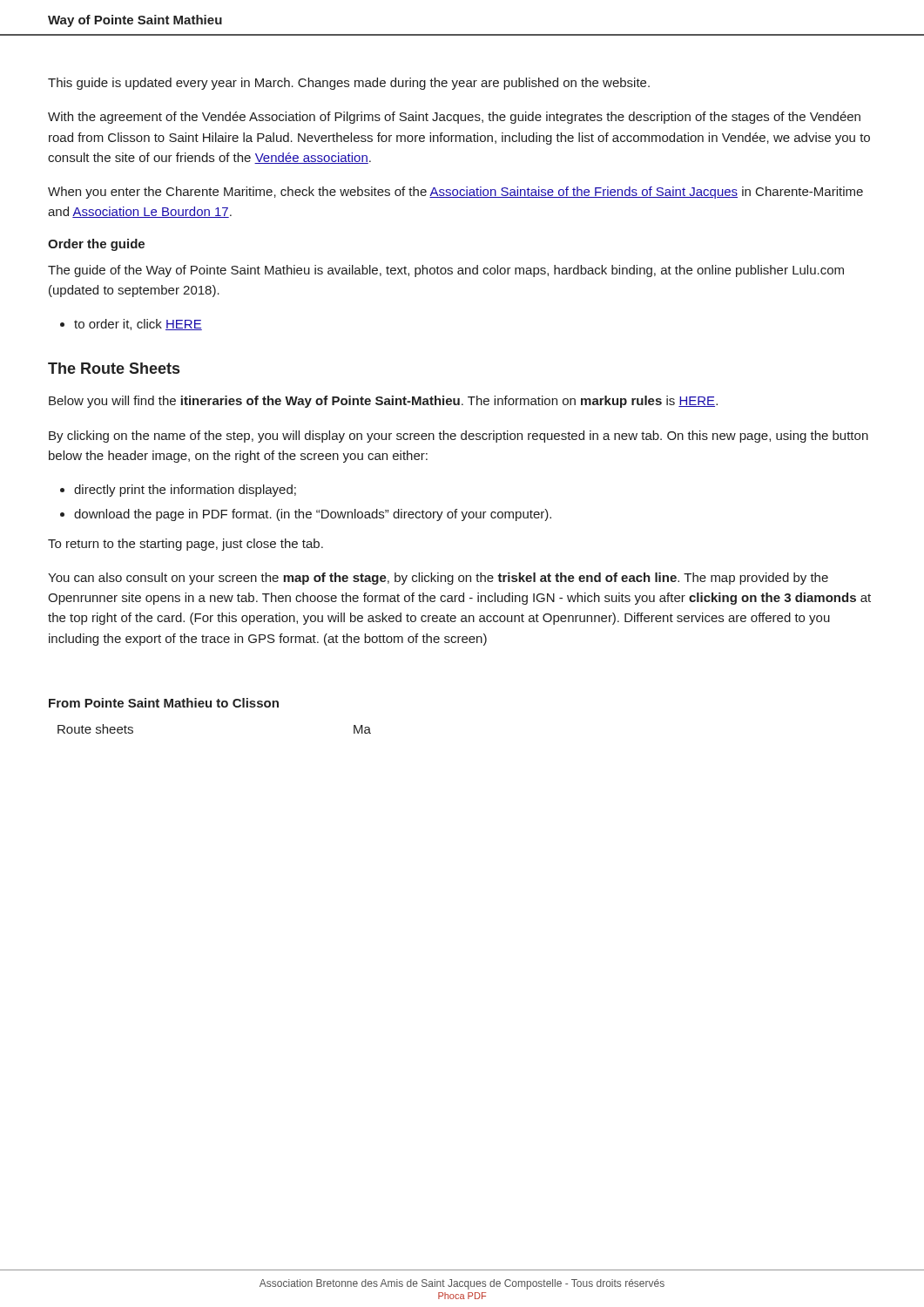Find the block on this page that starts "To return to"

click(x=186, y=543)
